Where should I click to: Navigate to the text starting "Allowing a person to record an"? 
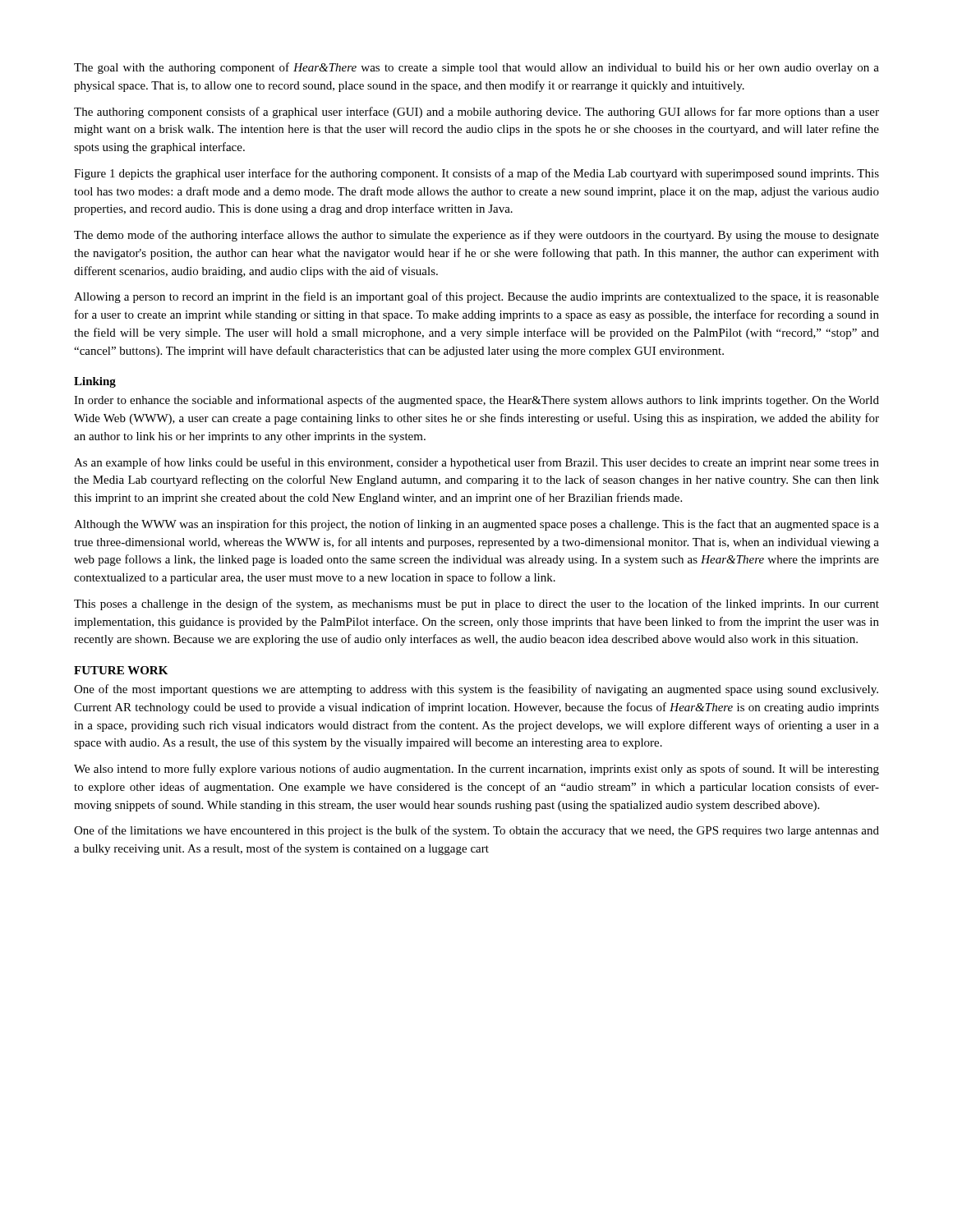[476, 324]
